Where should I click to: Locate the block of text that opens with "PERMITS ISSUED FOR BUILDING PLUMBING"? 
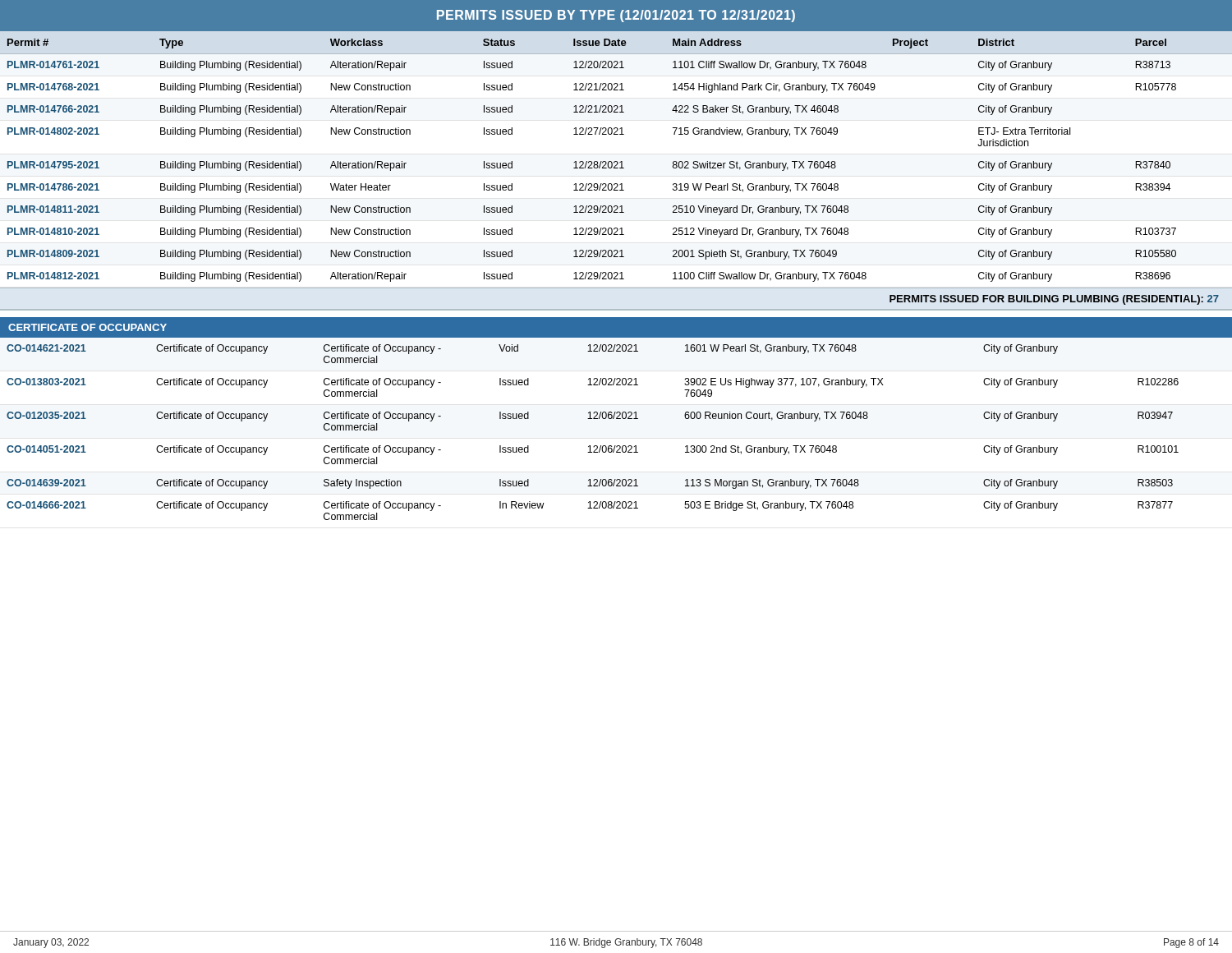click(x=1054, y=299)
